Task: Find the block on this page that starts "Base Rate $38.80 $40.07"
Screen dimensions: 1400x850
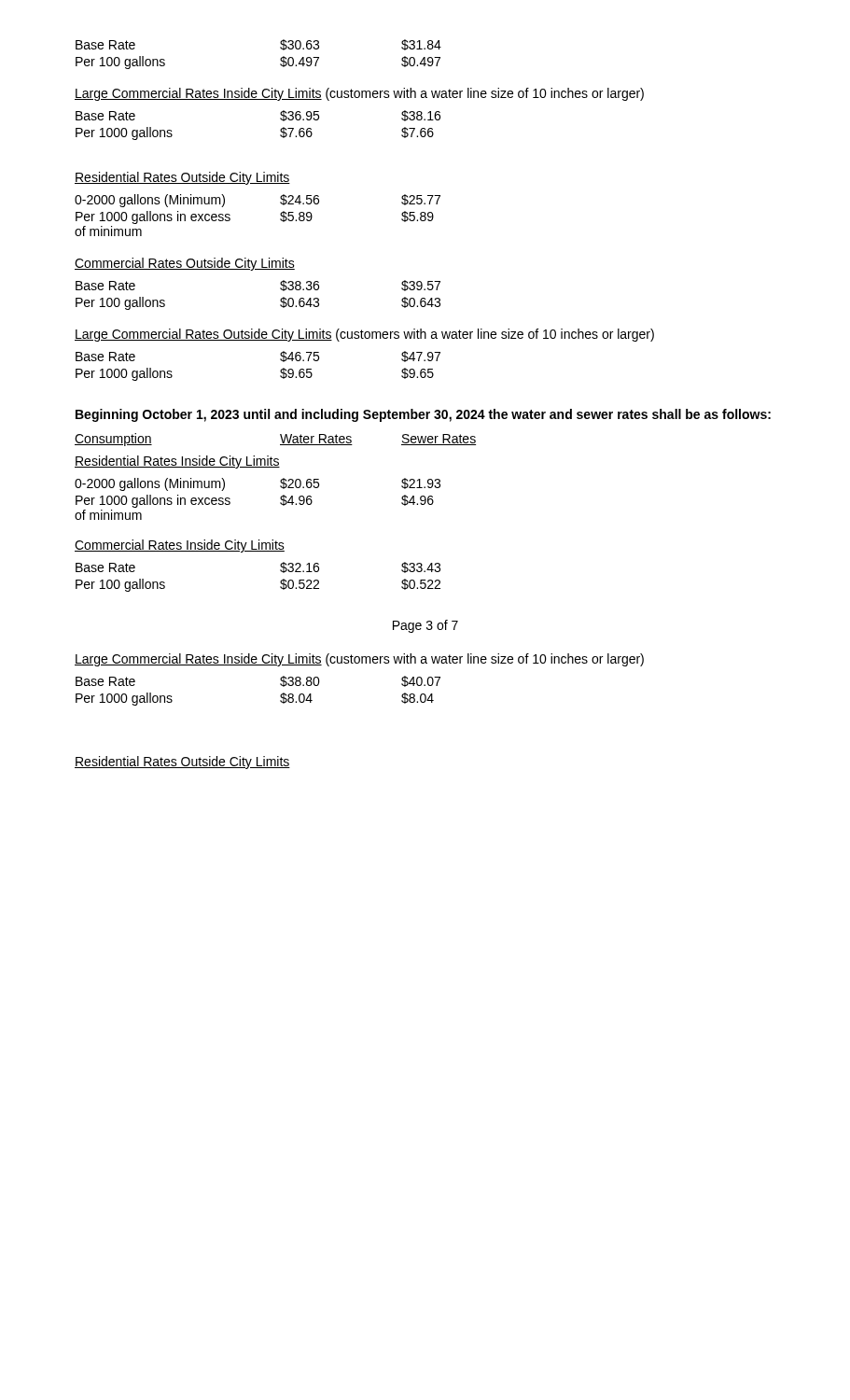Action: click(x=425, y=690)
